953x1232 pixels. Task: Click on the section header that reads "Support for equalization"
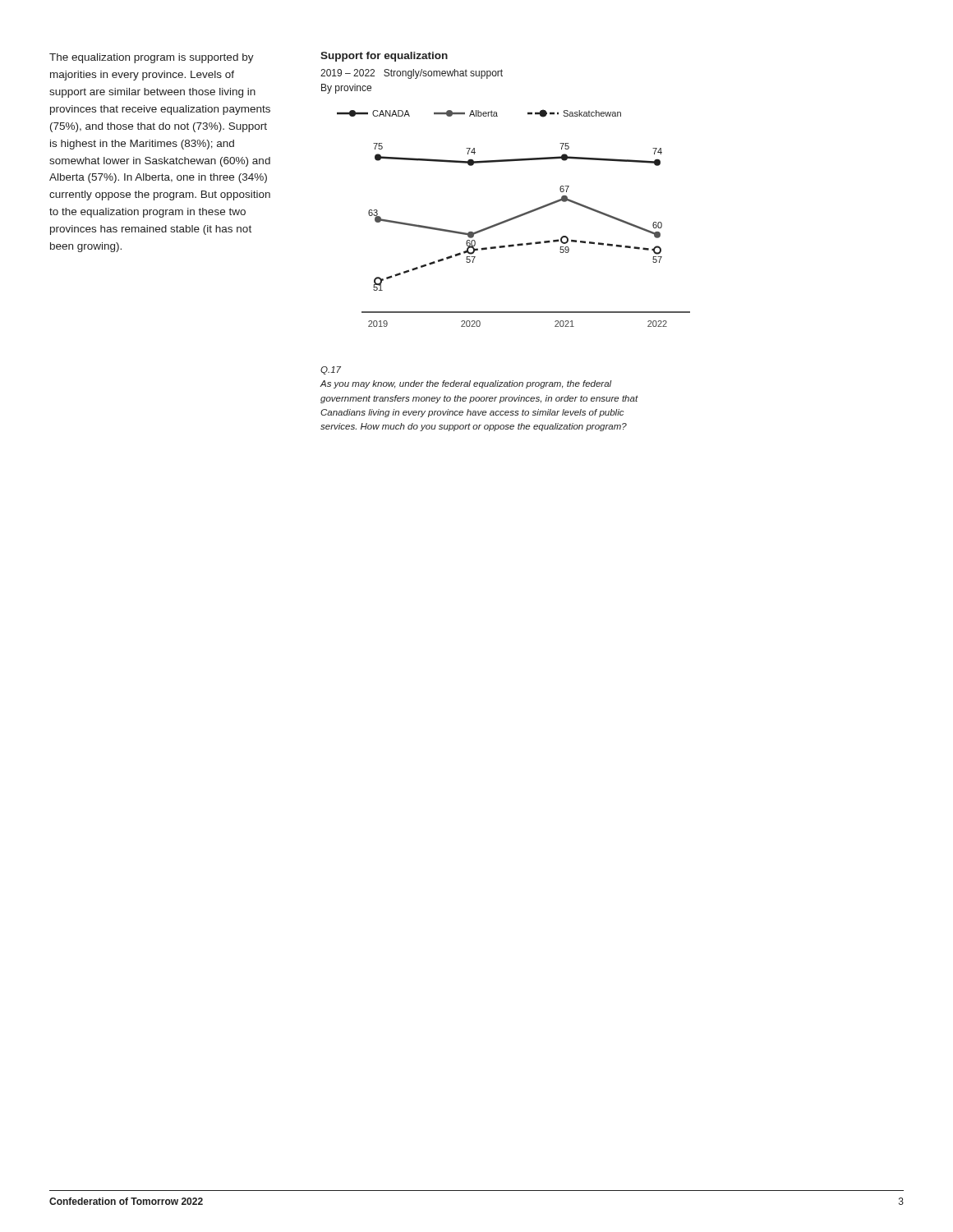(x=384, y=55)
